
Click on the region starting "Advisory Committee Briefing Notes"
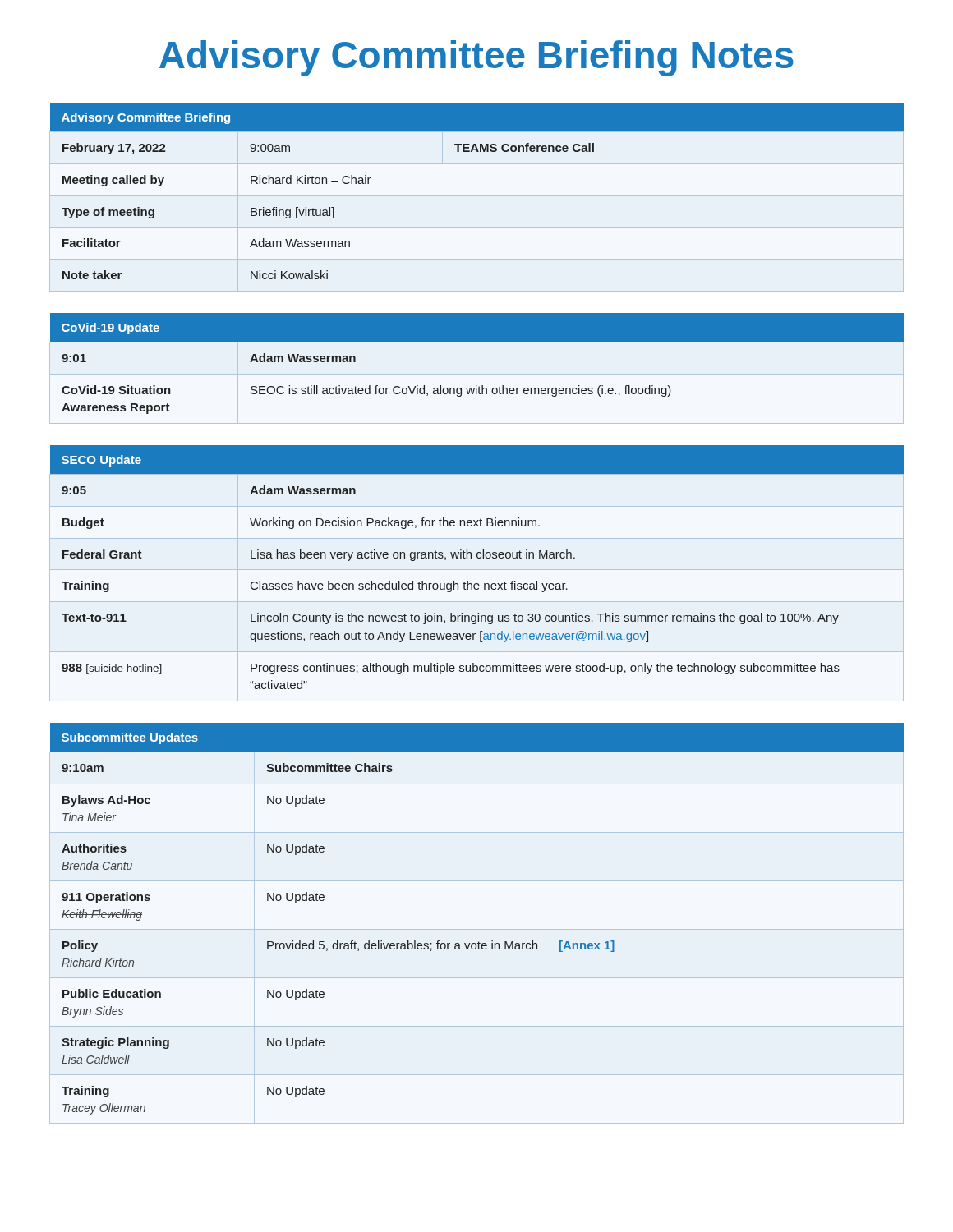click(476, 55)
